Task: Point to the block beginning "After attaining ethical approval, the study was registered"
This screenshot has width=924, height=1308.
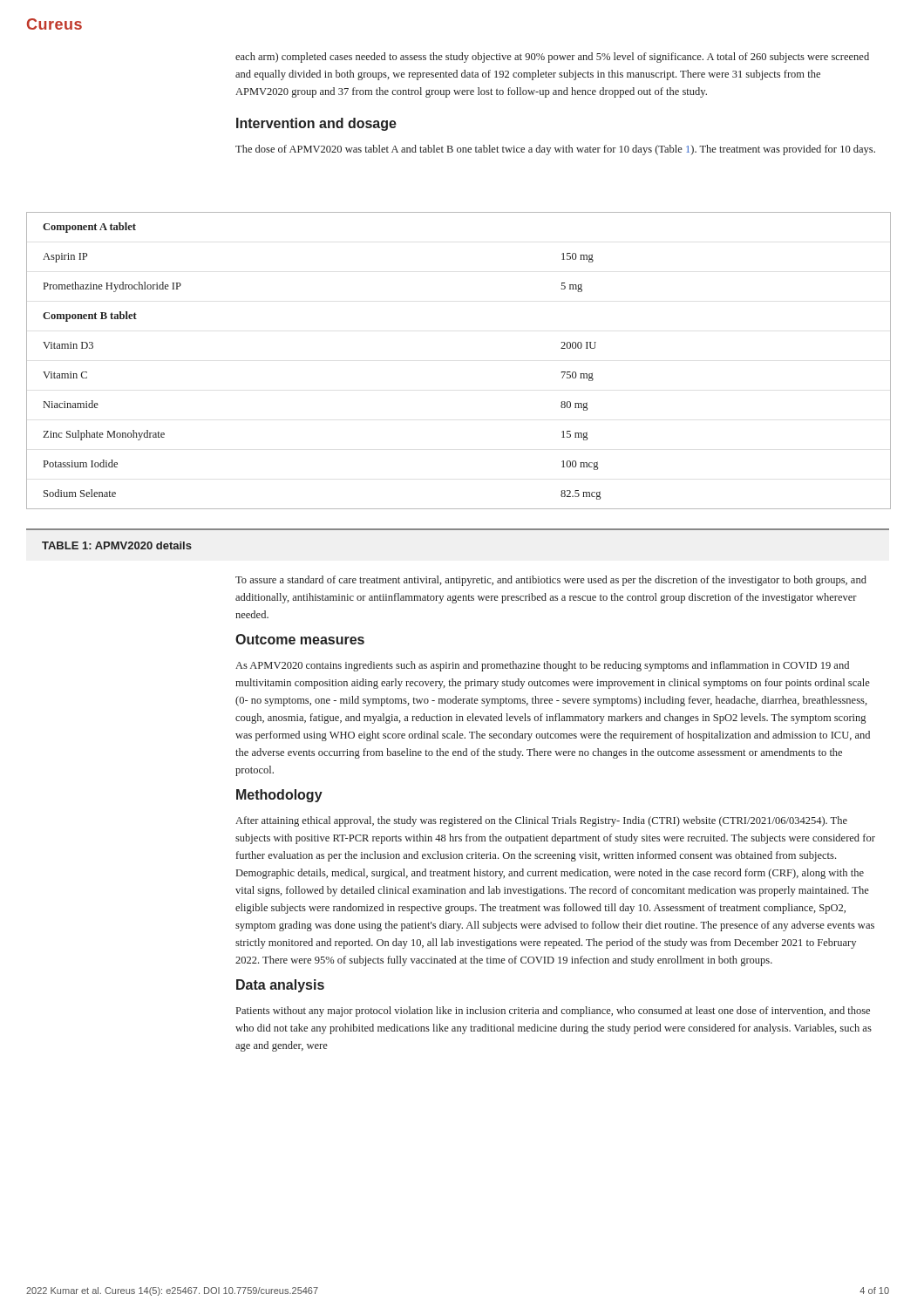Action: click(555, 890)
